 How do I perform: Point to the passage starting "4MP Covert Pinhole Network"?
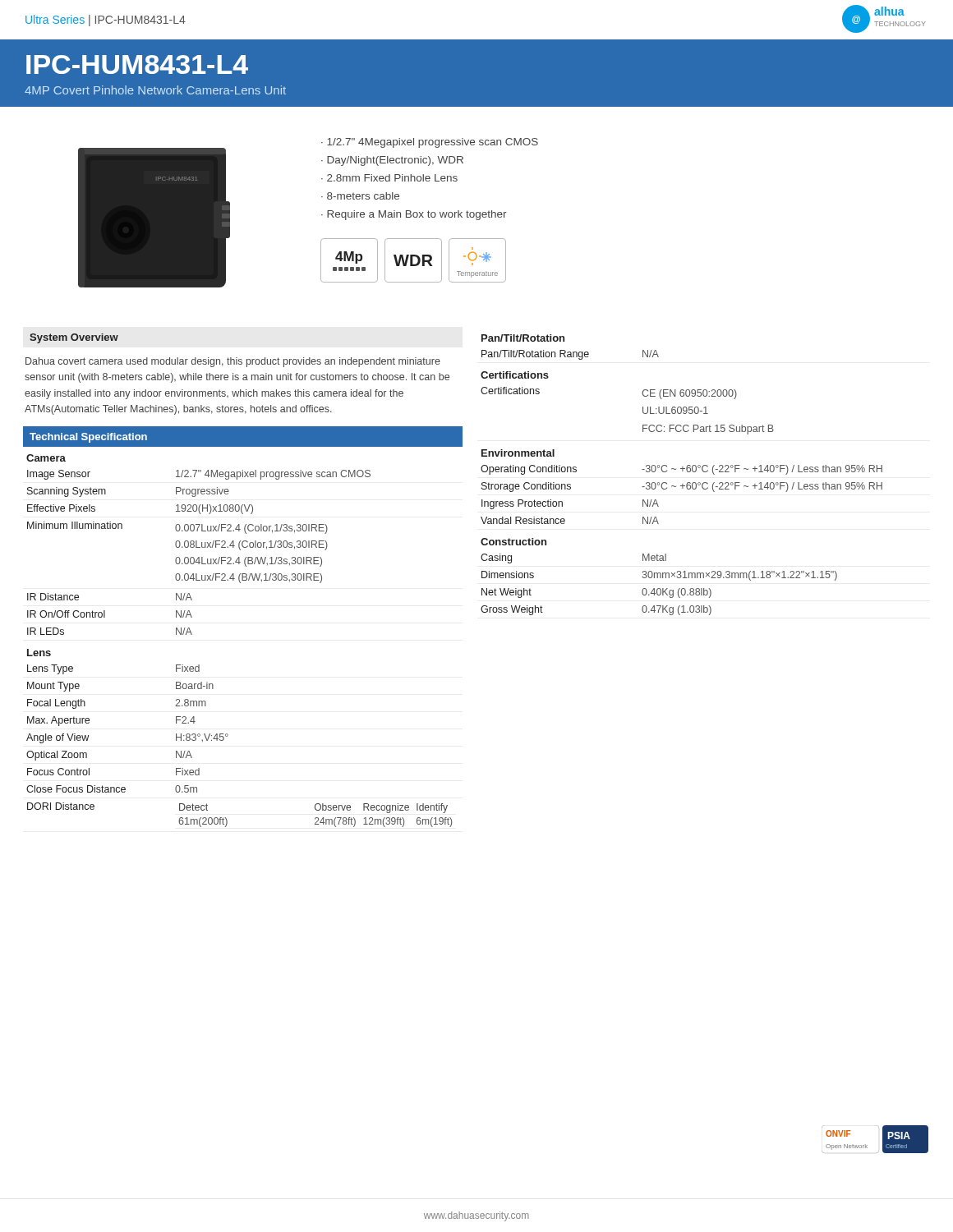click(155, 90)
